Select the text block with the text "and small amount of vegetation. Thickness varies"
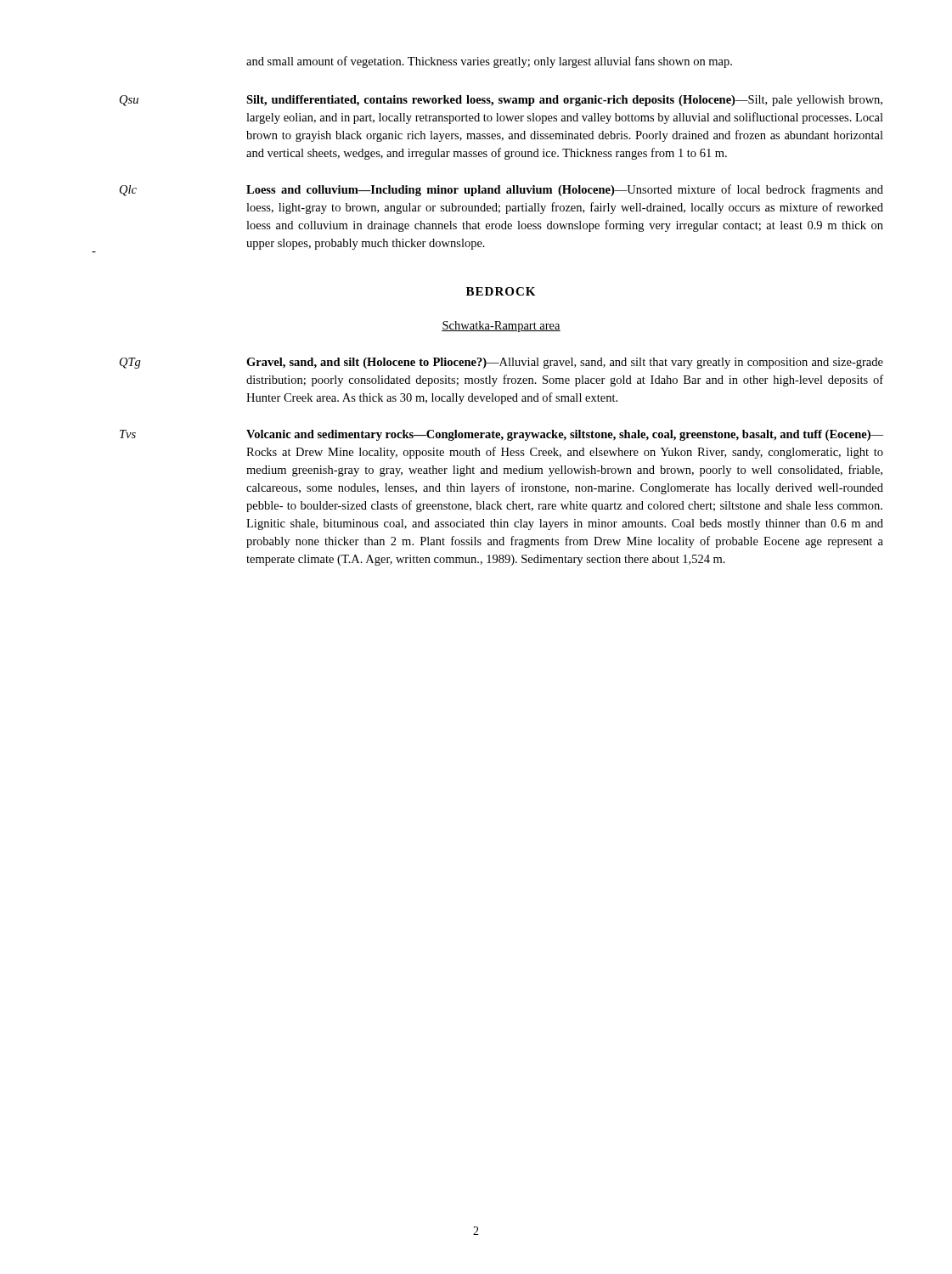This screenshot has height=1274, width=952. [490, 61]
